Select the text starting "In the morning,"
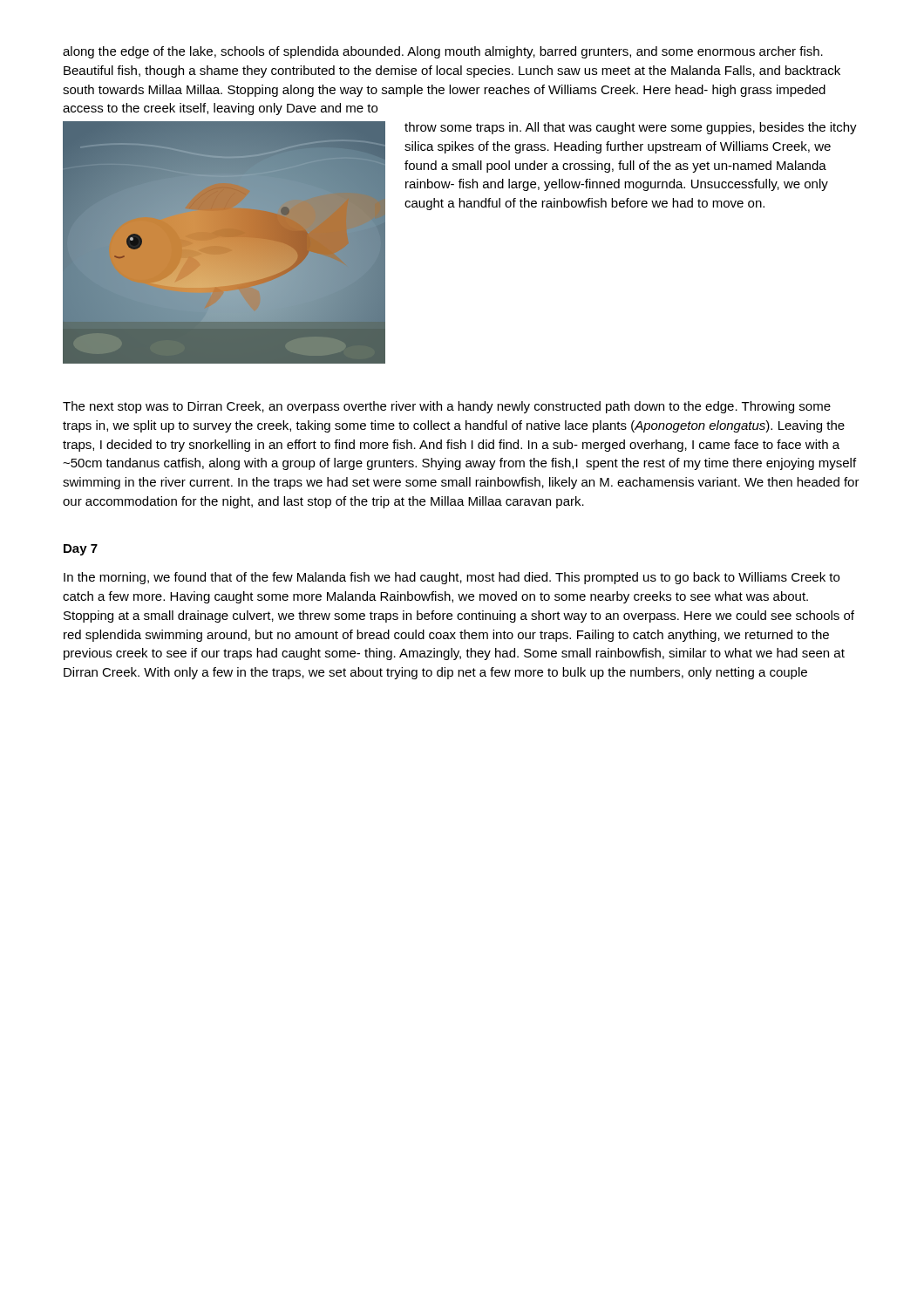924x1308 pixels. pyautogui.click(x=462, y=625)
